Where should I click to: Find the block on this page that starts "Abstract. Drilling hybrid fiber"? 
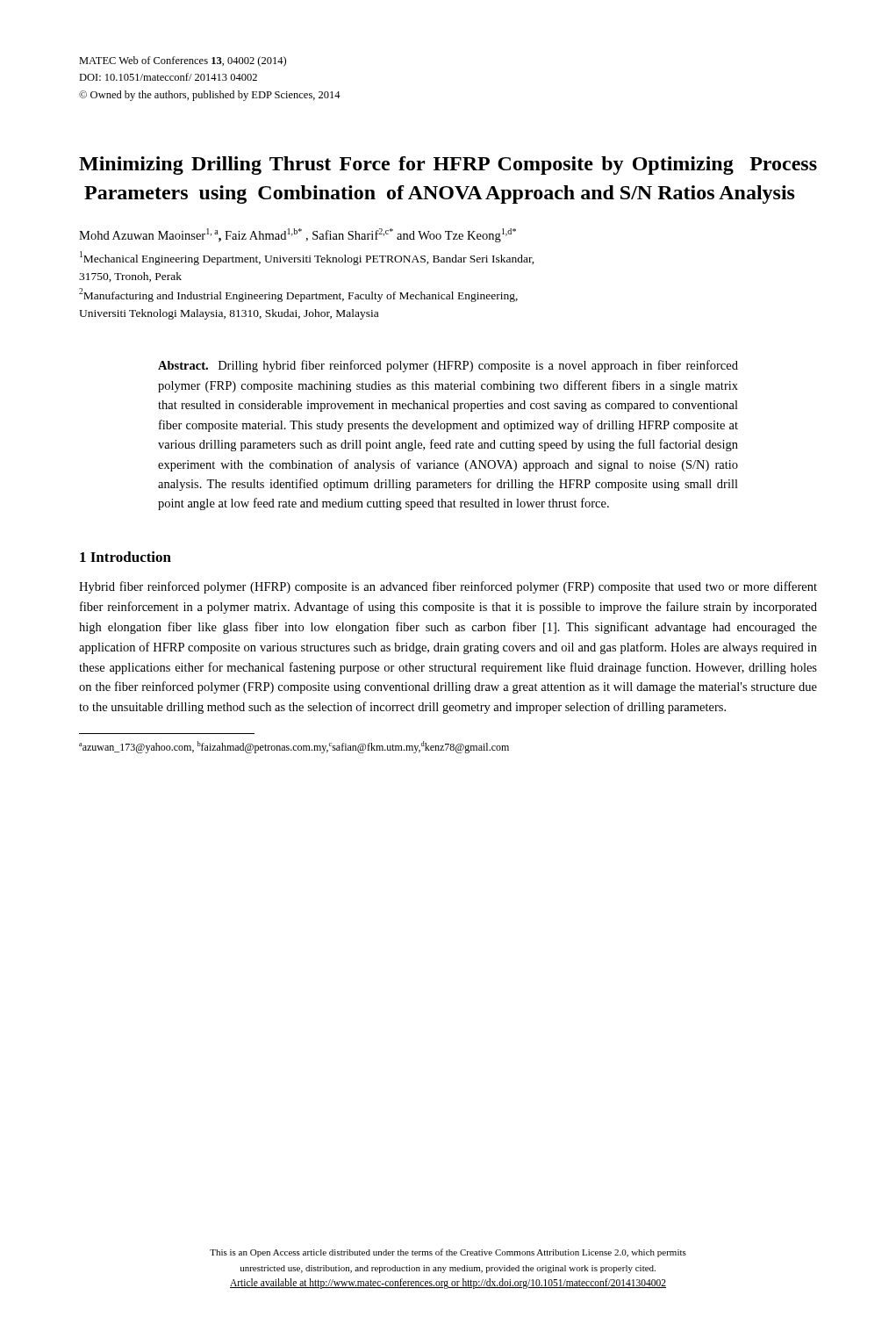click(448, 435)
